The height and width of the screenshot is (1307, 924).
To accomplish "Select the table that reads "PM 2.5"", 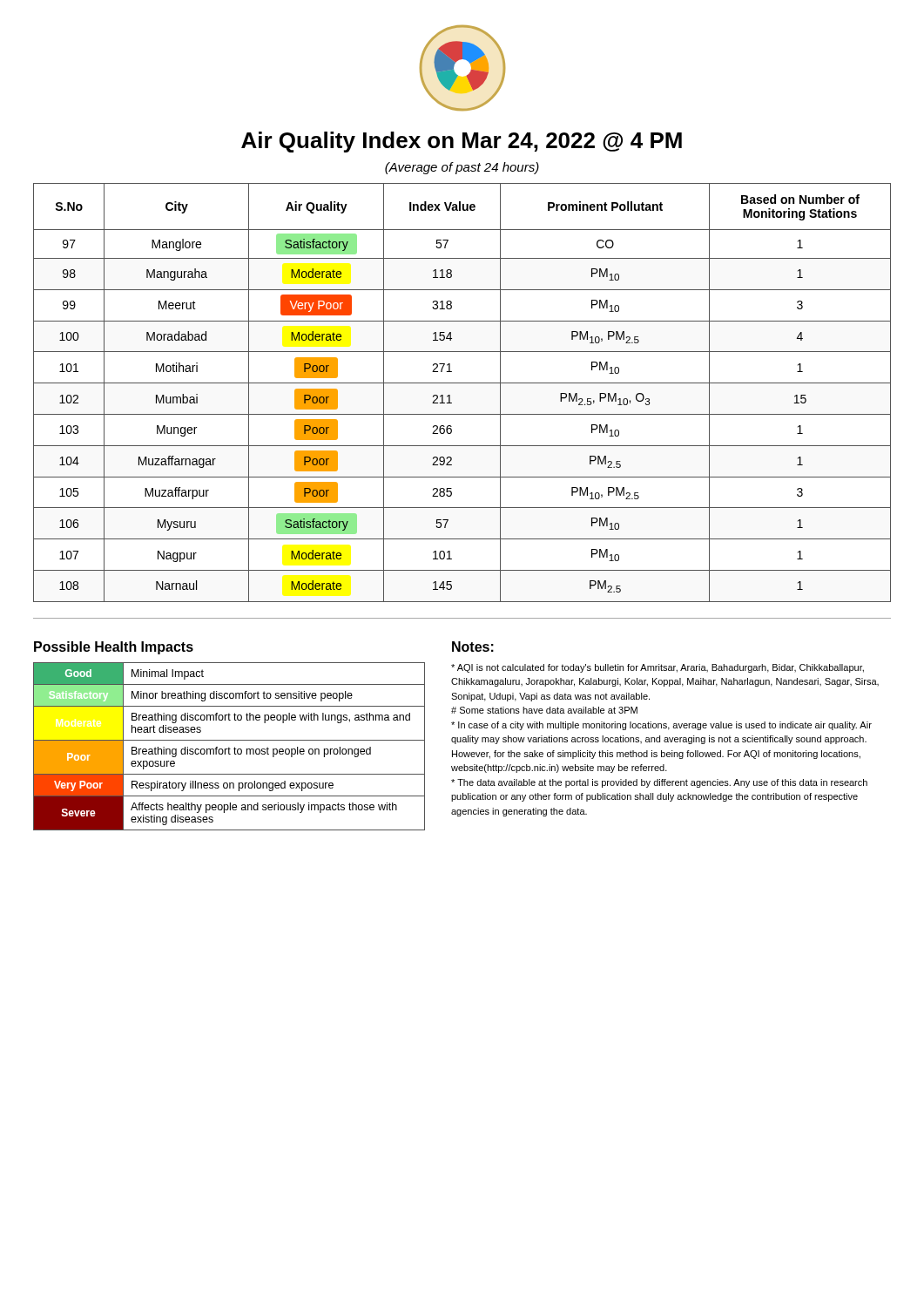I will point(462,392).
